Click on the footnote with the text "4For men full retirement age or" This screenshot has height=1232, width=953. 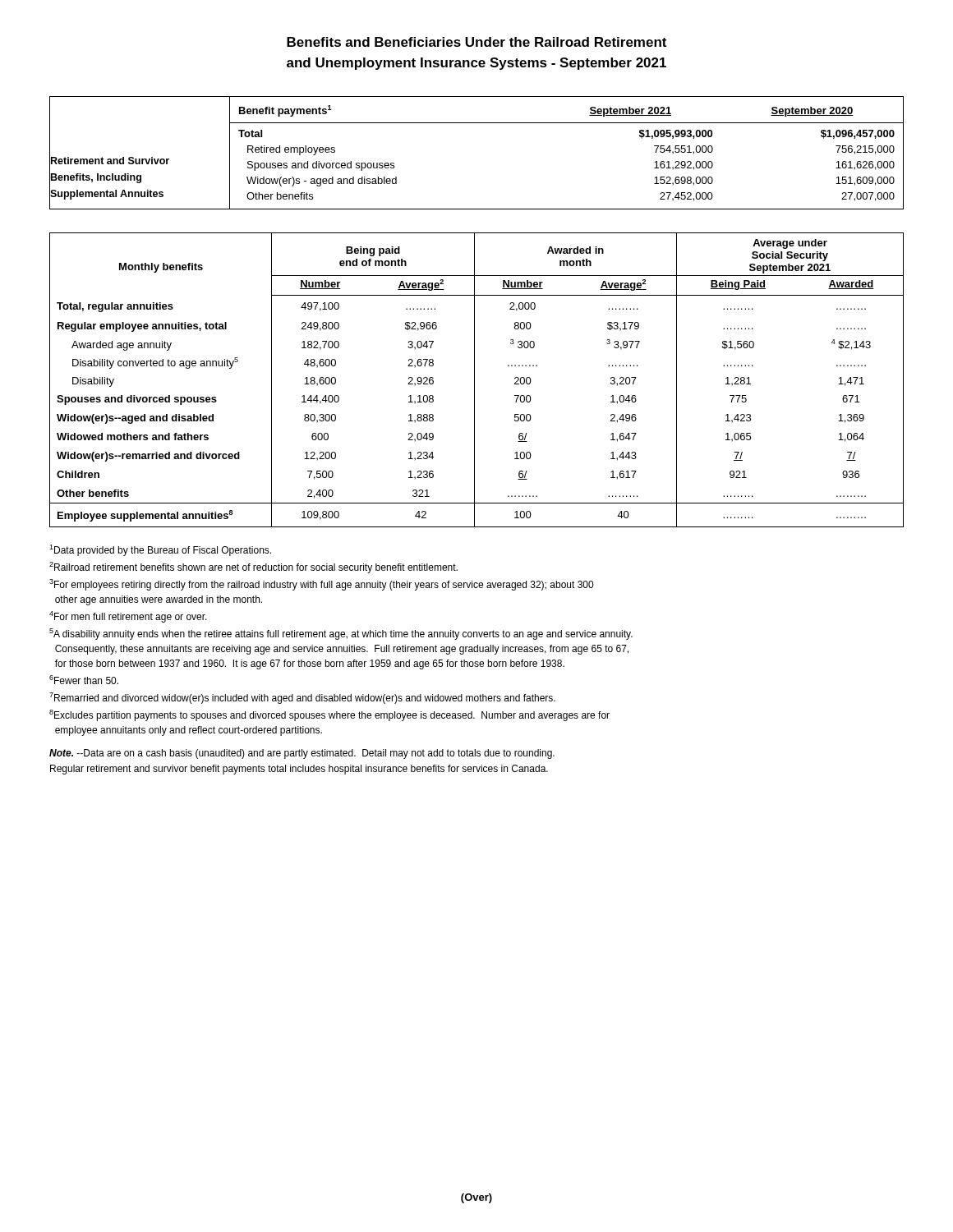pyautogui.click(x=128, y=616)
